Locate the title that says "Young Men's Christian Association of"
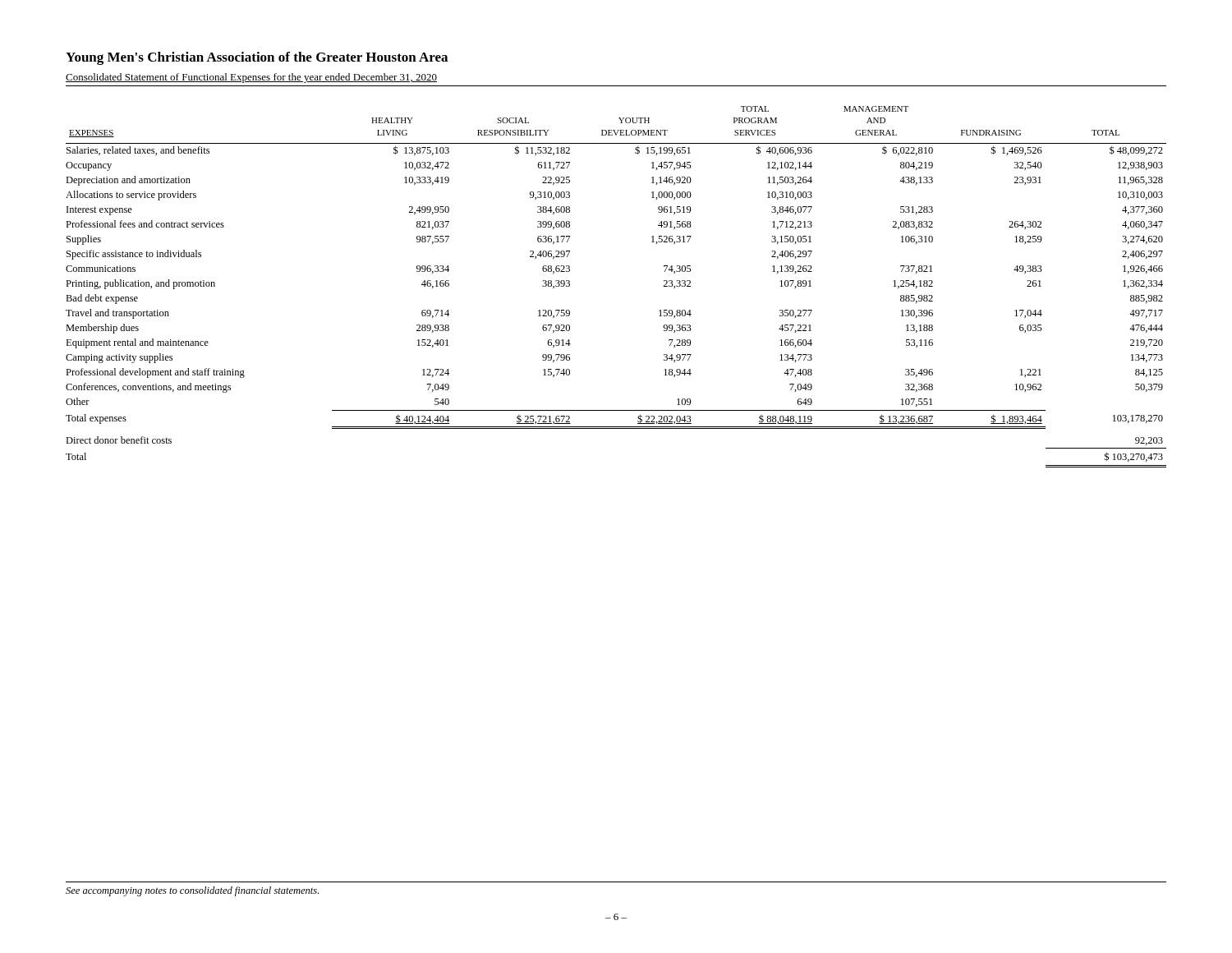The width and height of the screenshot is (1232, 953). click(257, 58)
